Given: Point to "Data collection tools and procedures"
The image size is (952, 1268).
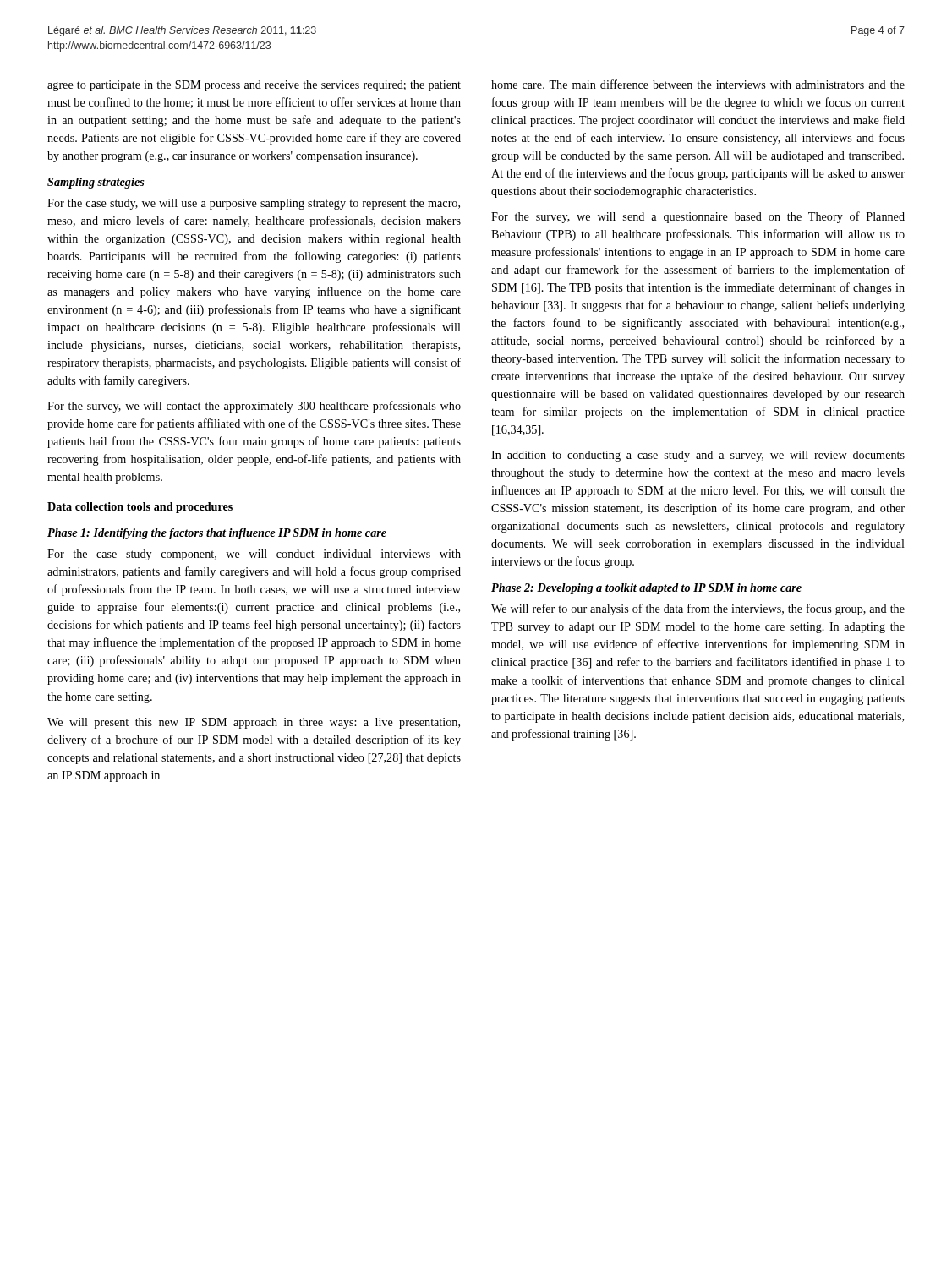Looking at the screenshot, I should point(140,508).
